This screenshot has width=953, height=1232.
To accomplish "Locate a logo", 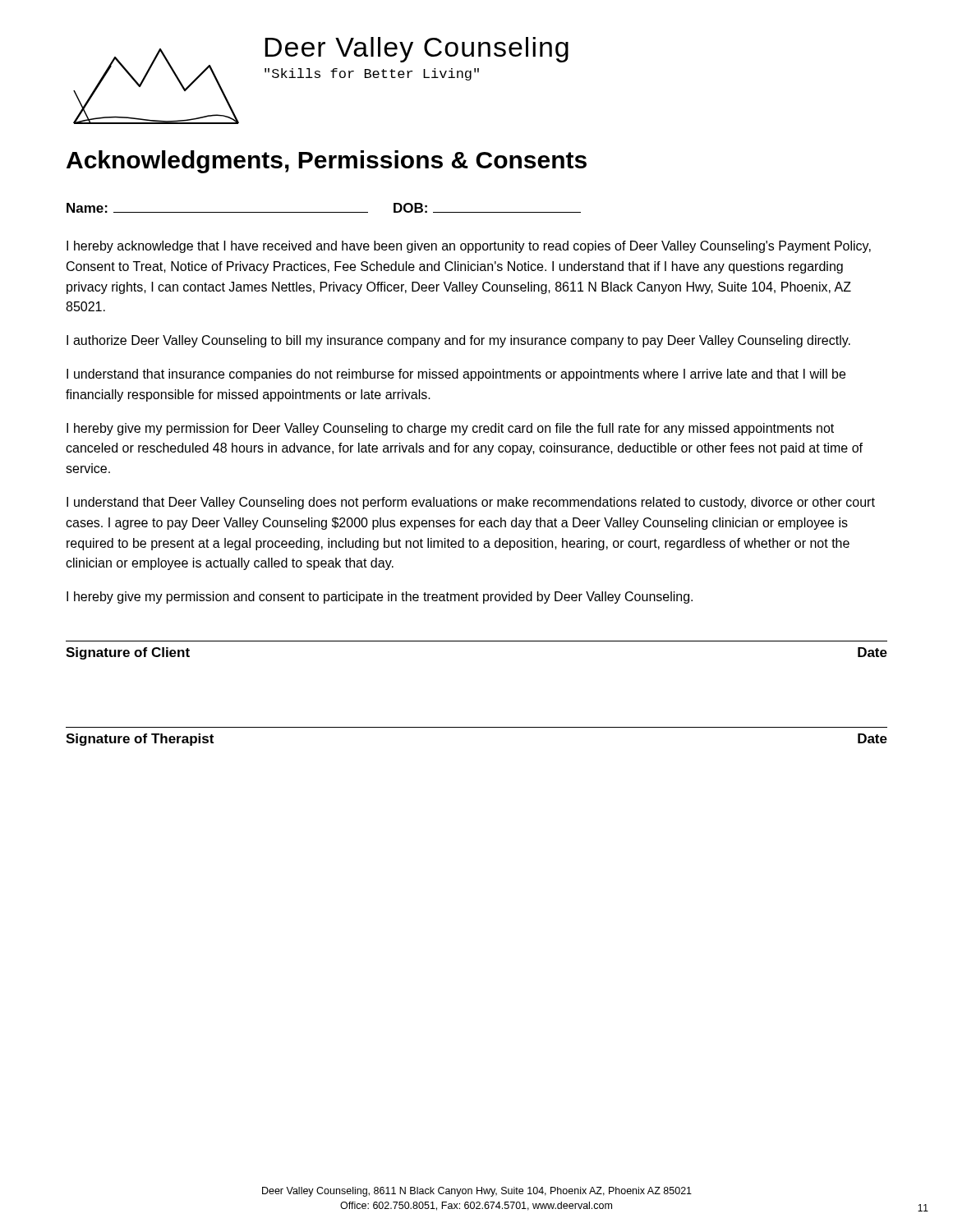I will 476,78.
